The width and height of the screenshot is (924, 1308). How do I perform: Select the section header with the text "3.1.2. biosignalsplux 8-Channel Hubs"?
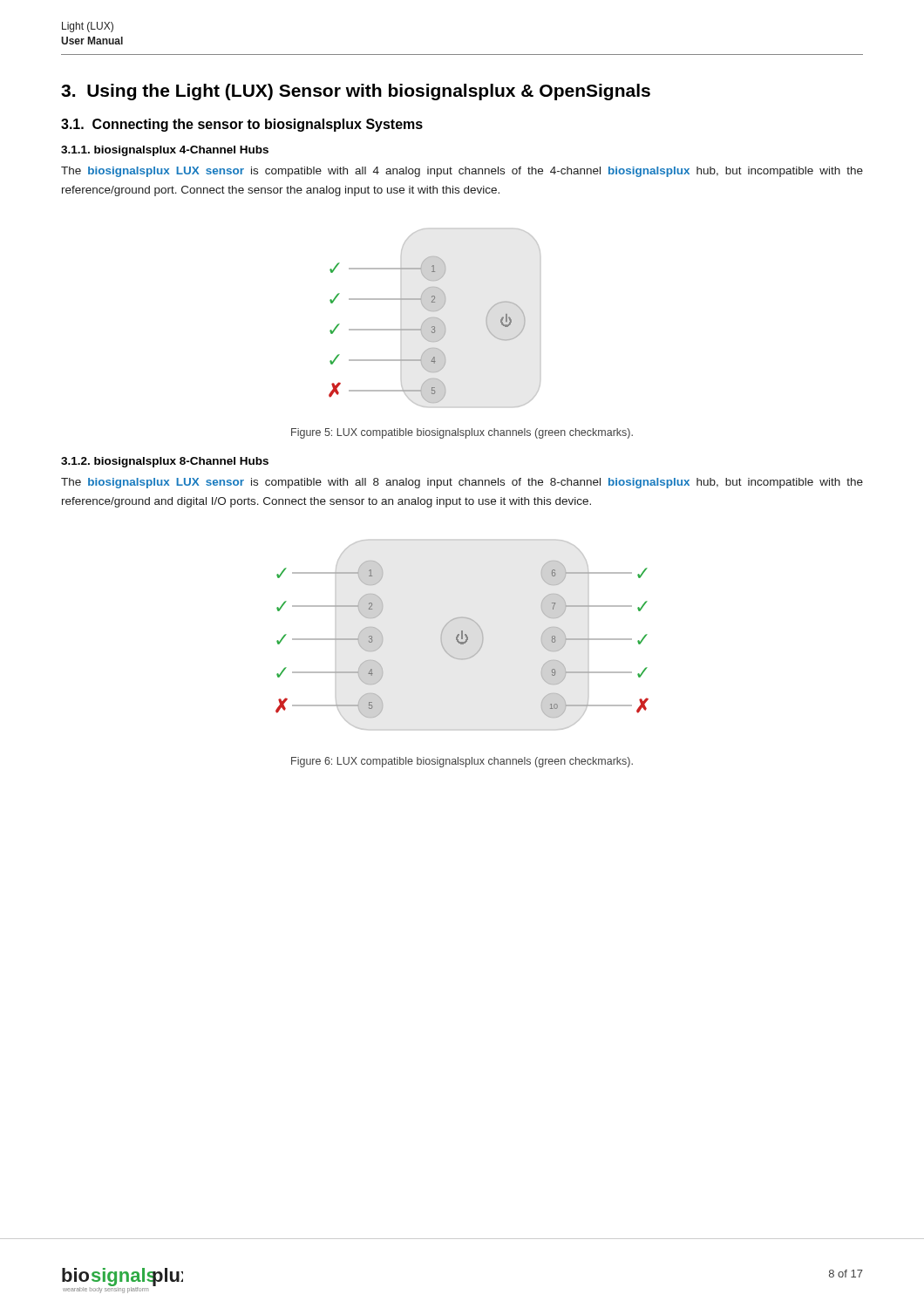(165, 461)
